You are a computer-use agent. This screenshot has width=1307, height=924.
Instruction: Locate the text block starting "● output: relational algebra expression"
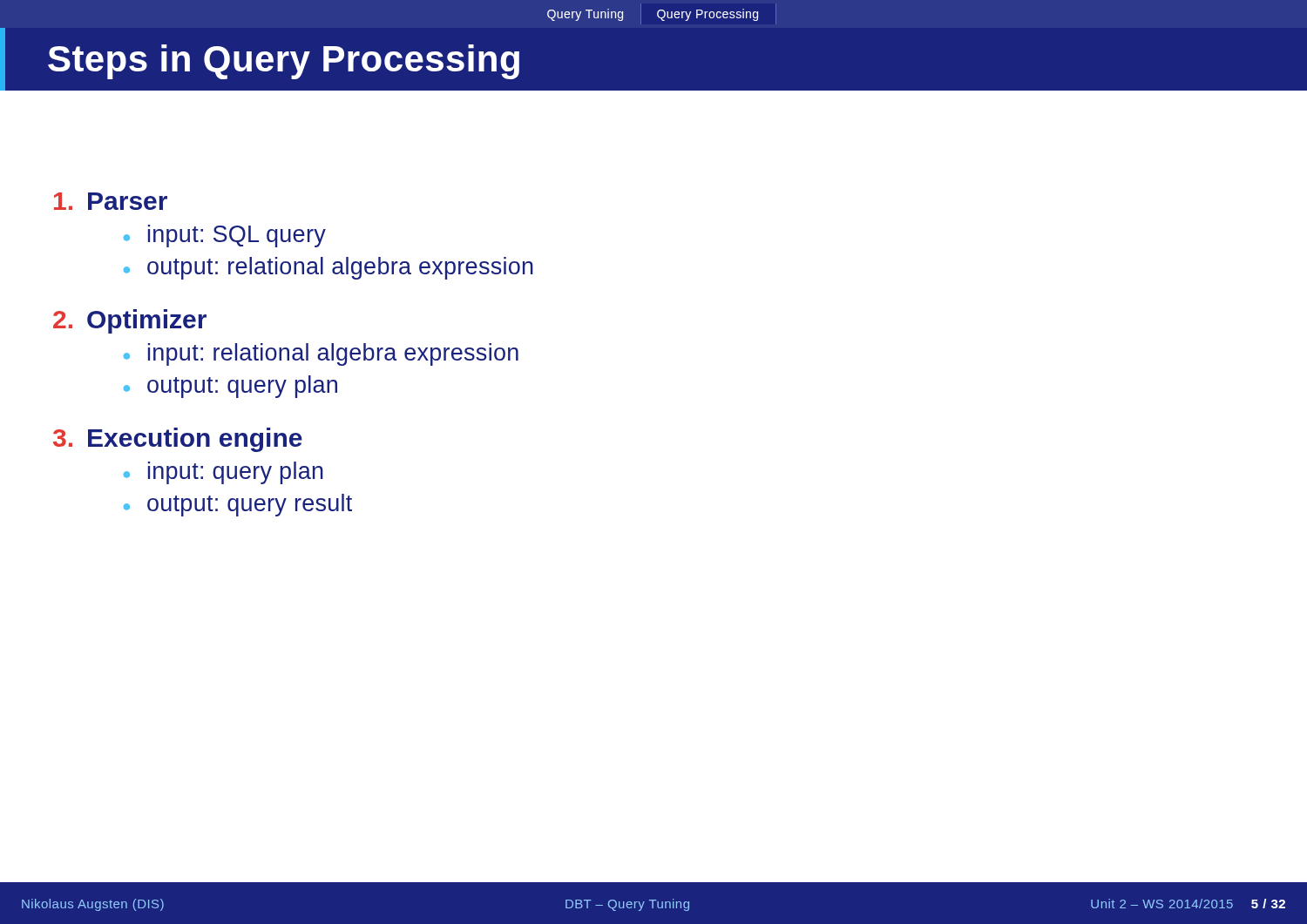point(328,267)
